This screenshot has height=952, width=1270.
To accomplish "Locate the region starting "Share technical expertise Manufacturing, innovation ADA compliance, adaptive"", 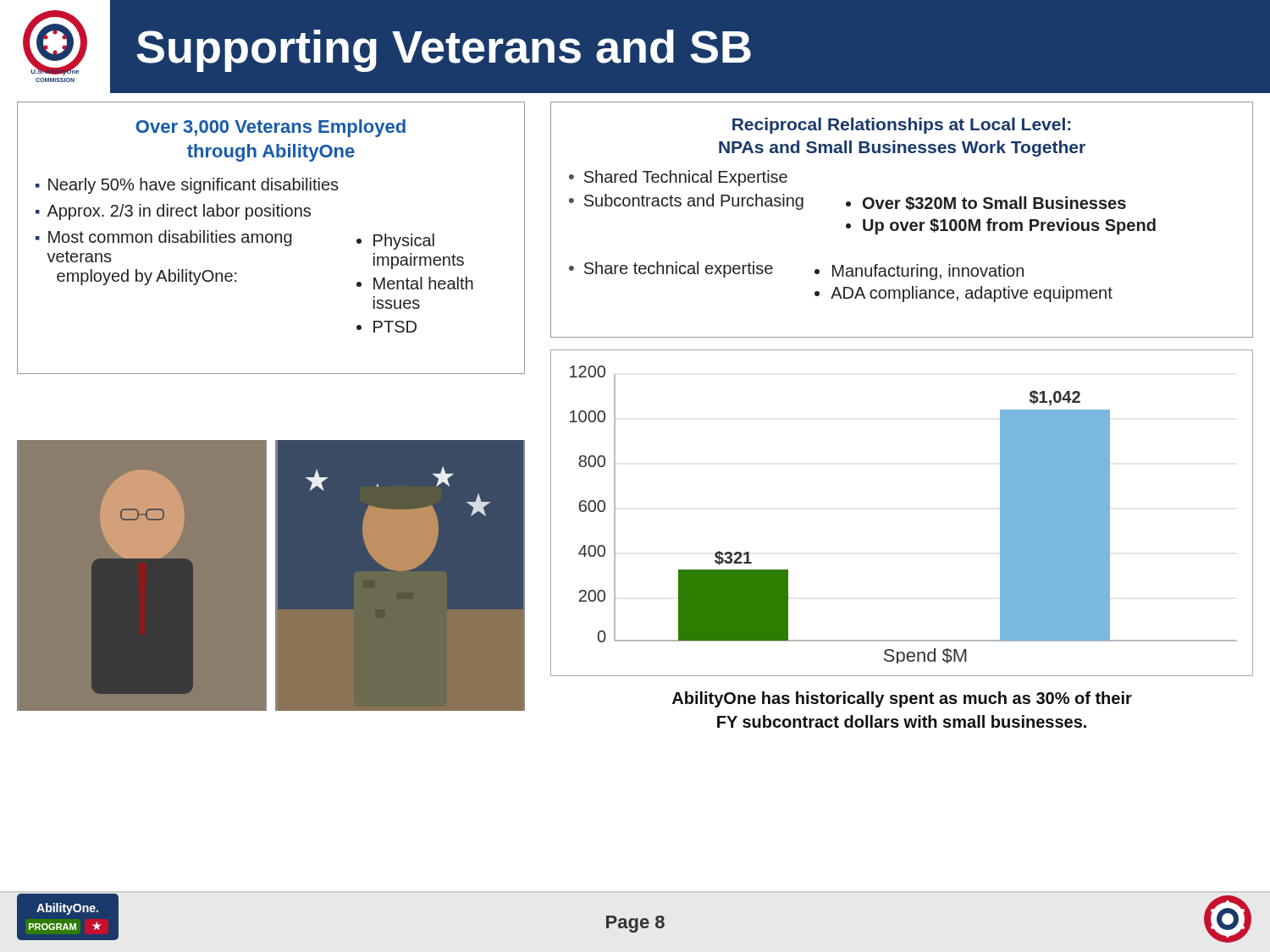I will tap(848, 282).
